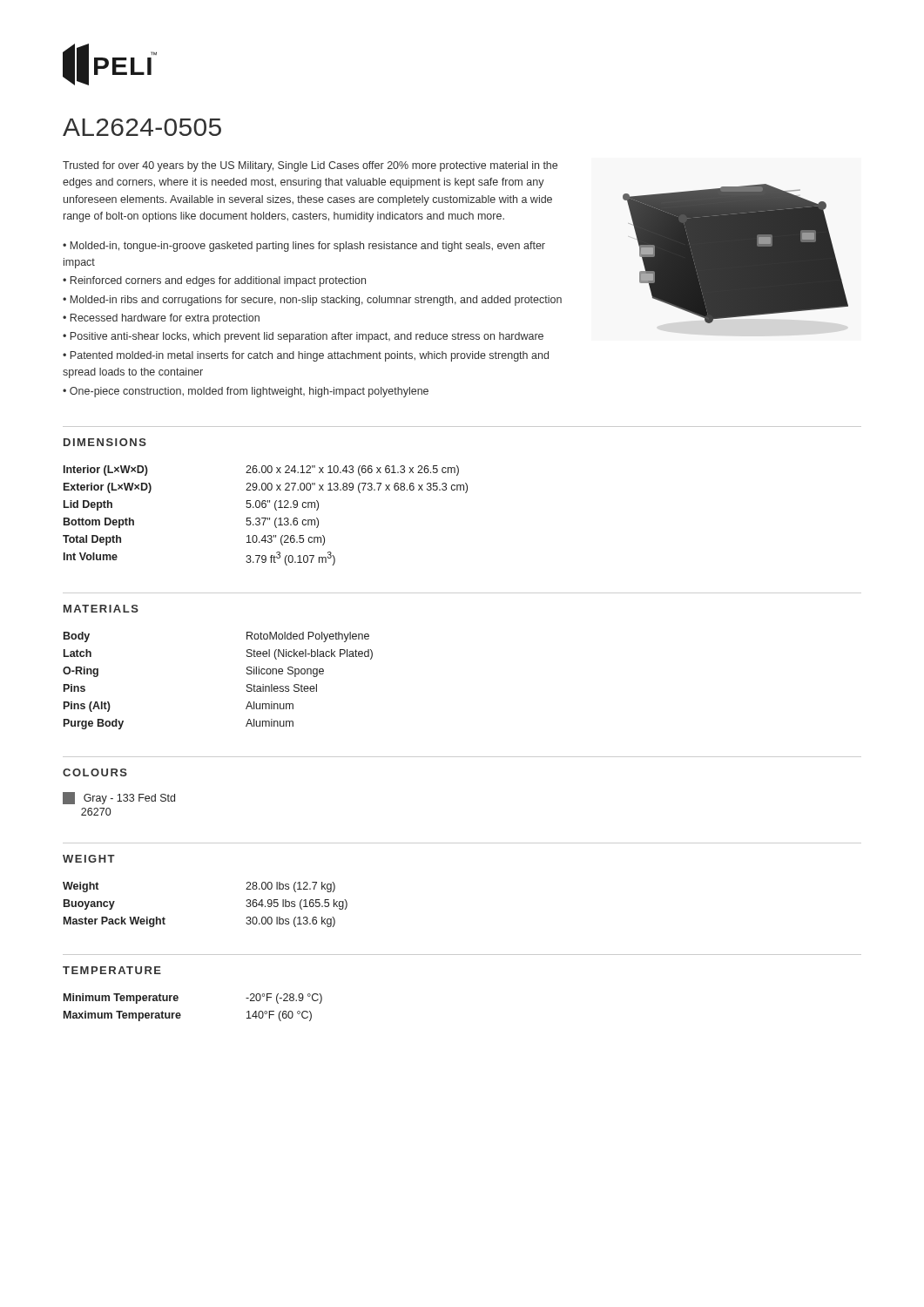924x1307 pixels.
Task: Click on the logo
Action: [x=462, y=66]
